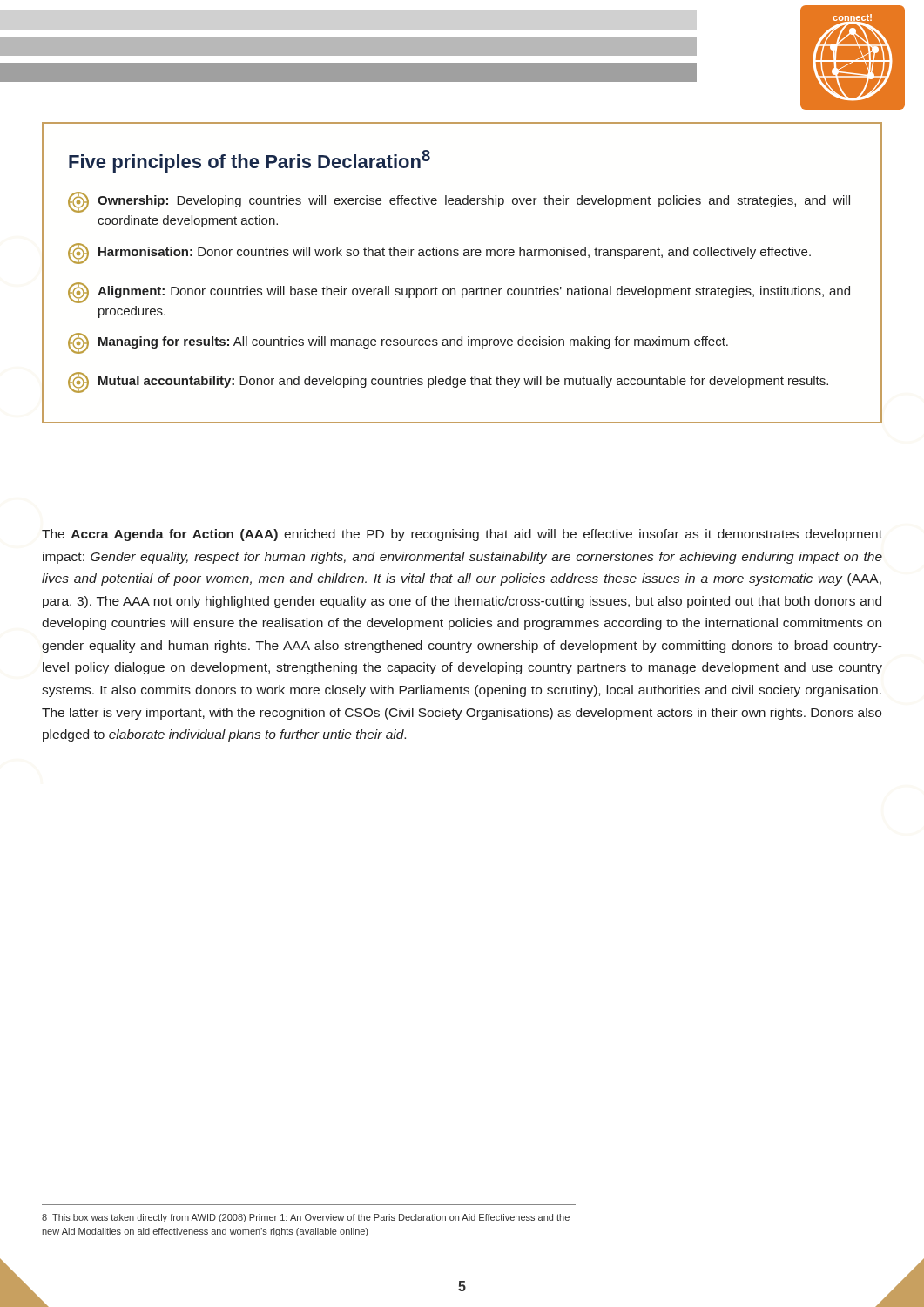924x1307 pixels.
Task: Point to the text block starting "Harmonisation: Donor countries will work"
Action: click(x=459, y=256)
